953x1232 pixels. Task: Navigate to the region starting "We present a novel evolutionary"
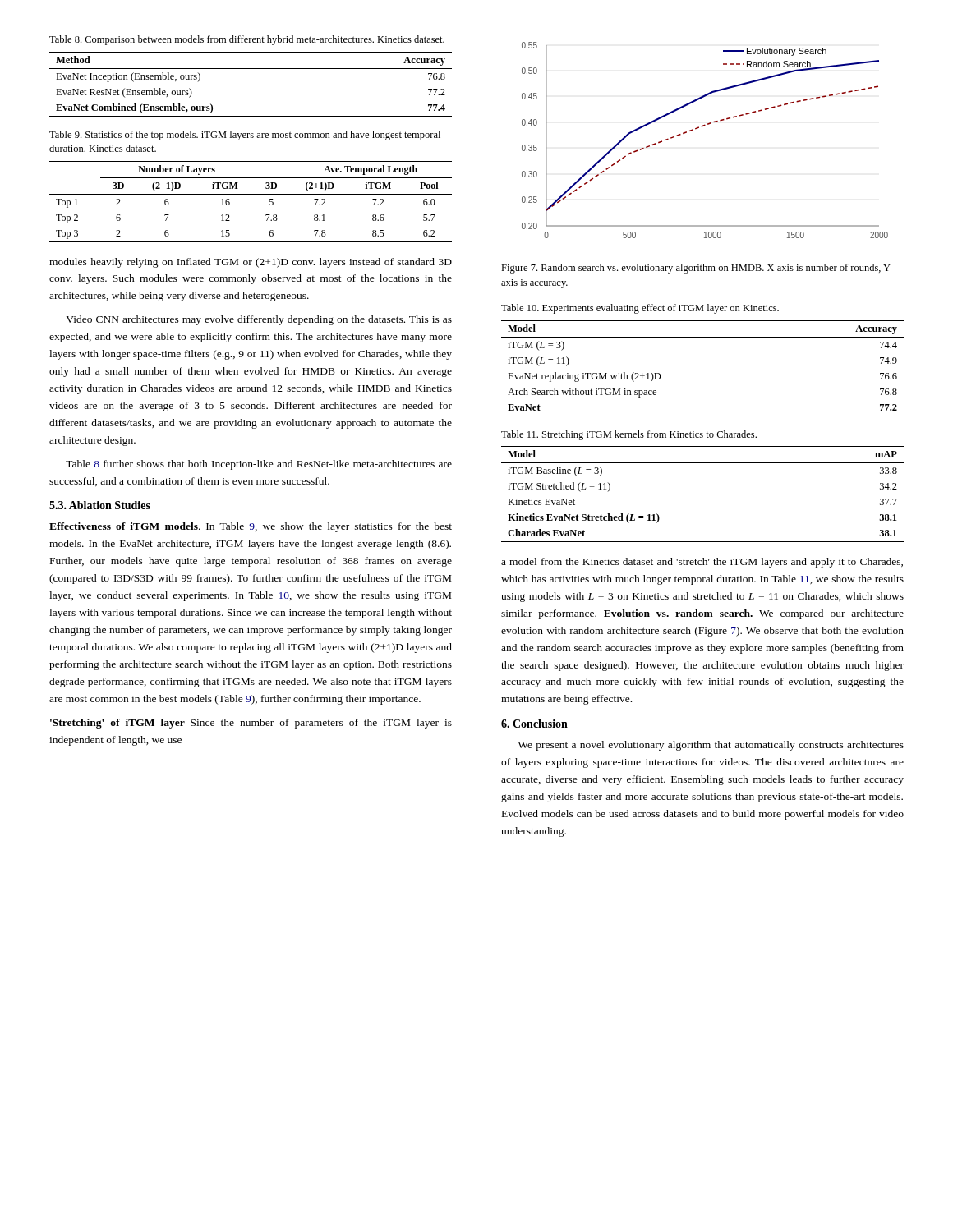[x=702, y=788]
